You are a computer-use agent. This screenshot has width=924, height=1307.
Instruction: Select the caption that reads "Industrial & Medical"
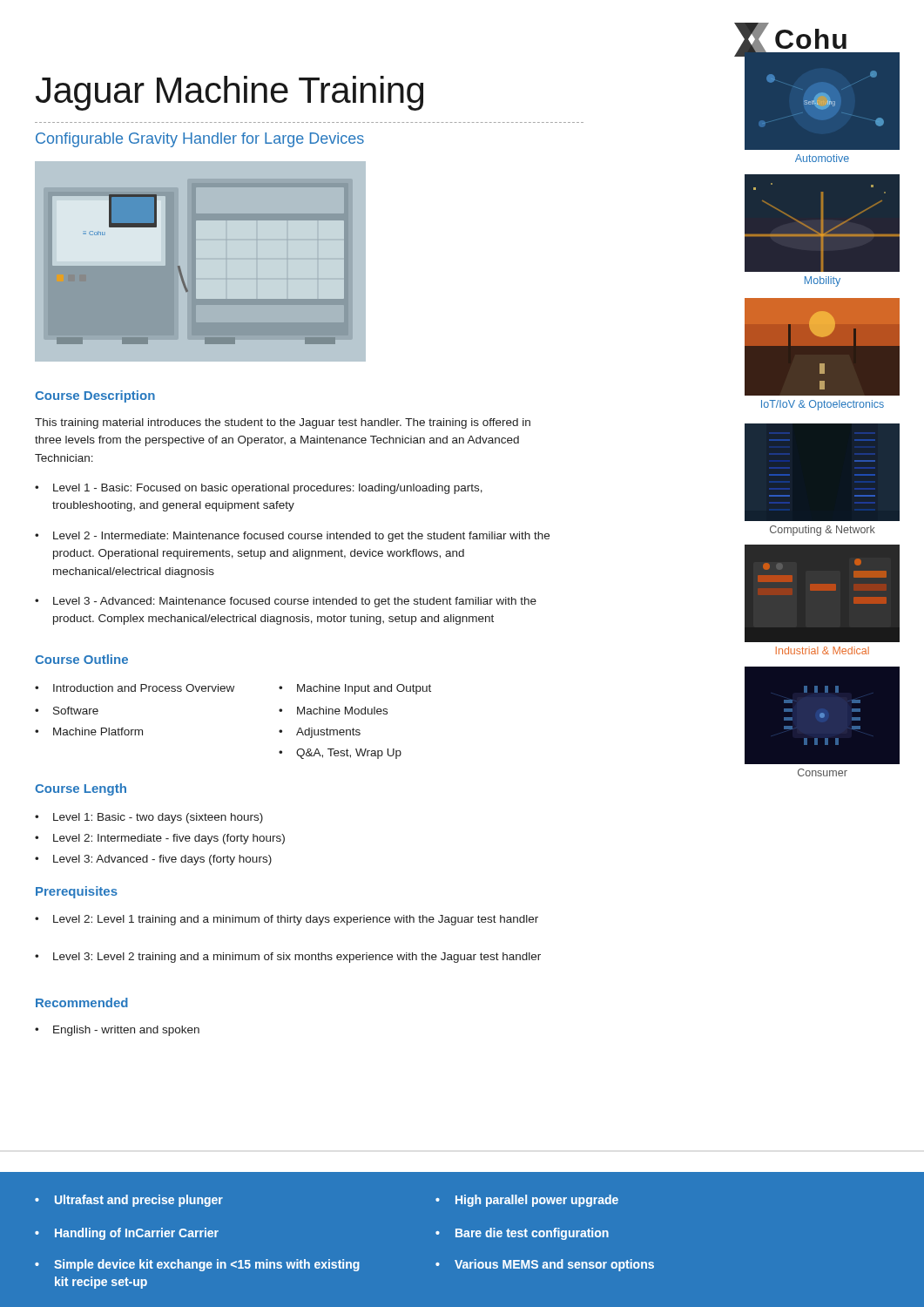(x=822, y=651)
